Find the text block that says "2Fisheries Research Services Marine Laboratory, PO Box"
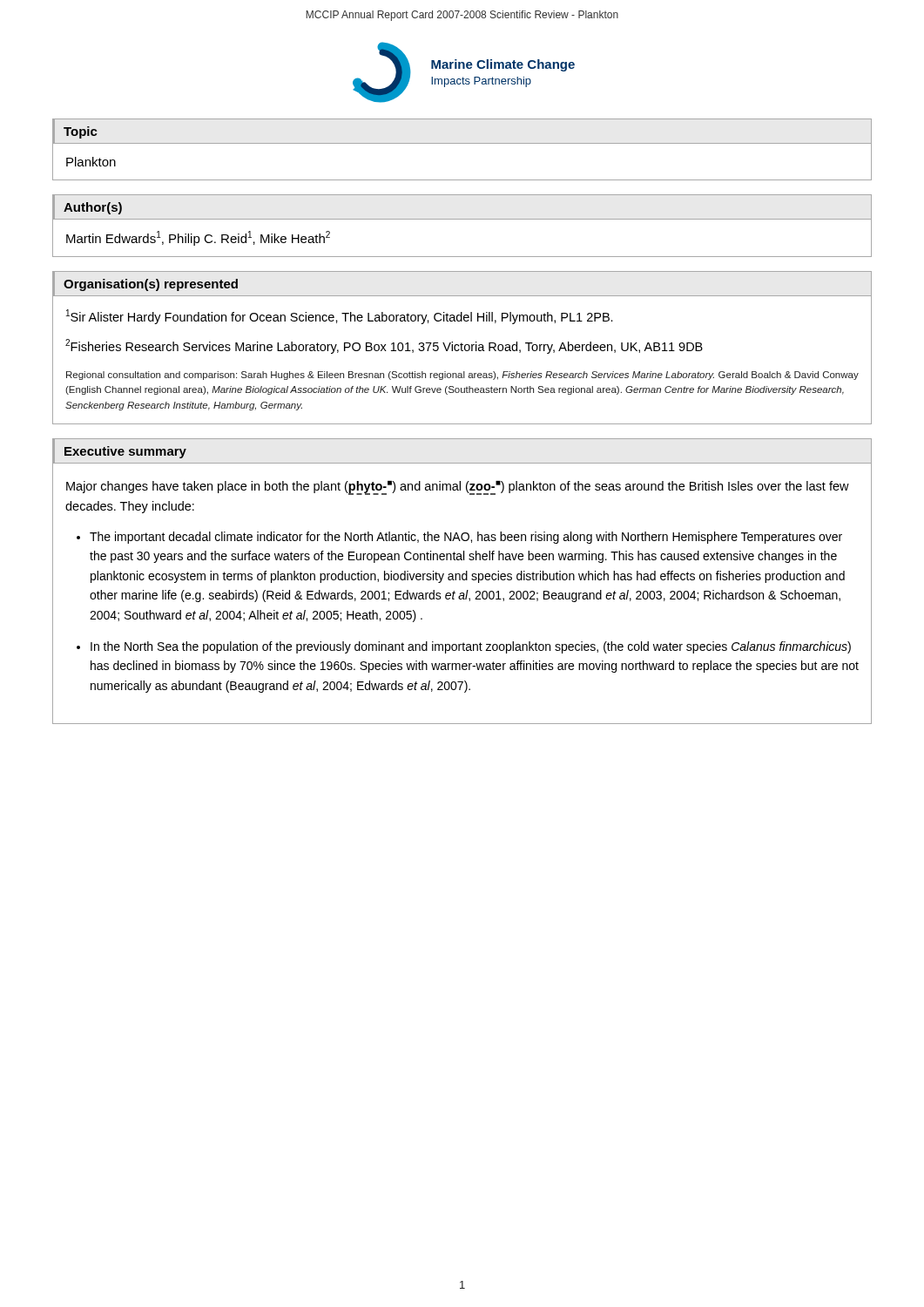 tap(384, 346)
